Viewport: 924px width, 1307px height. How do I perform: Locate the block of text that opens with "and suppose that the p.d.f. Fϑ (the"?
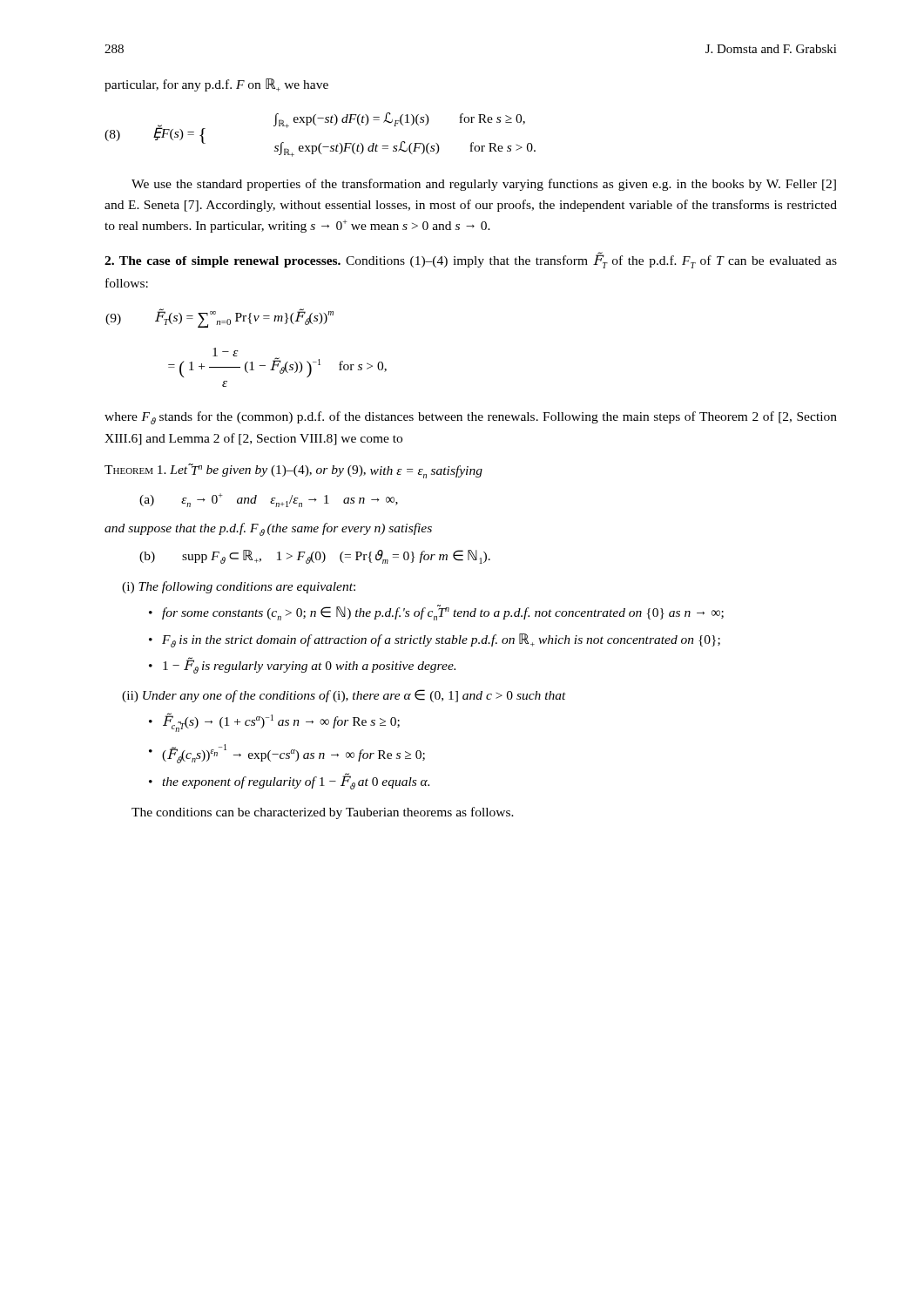point(268,529)
